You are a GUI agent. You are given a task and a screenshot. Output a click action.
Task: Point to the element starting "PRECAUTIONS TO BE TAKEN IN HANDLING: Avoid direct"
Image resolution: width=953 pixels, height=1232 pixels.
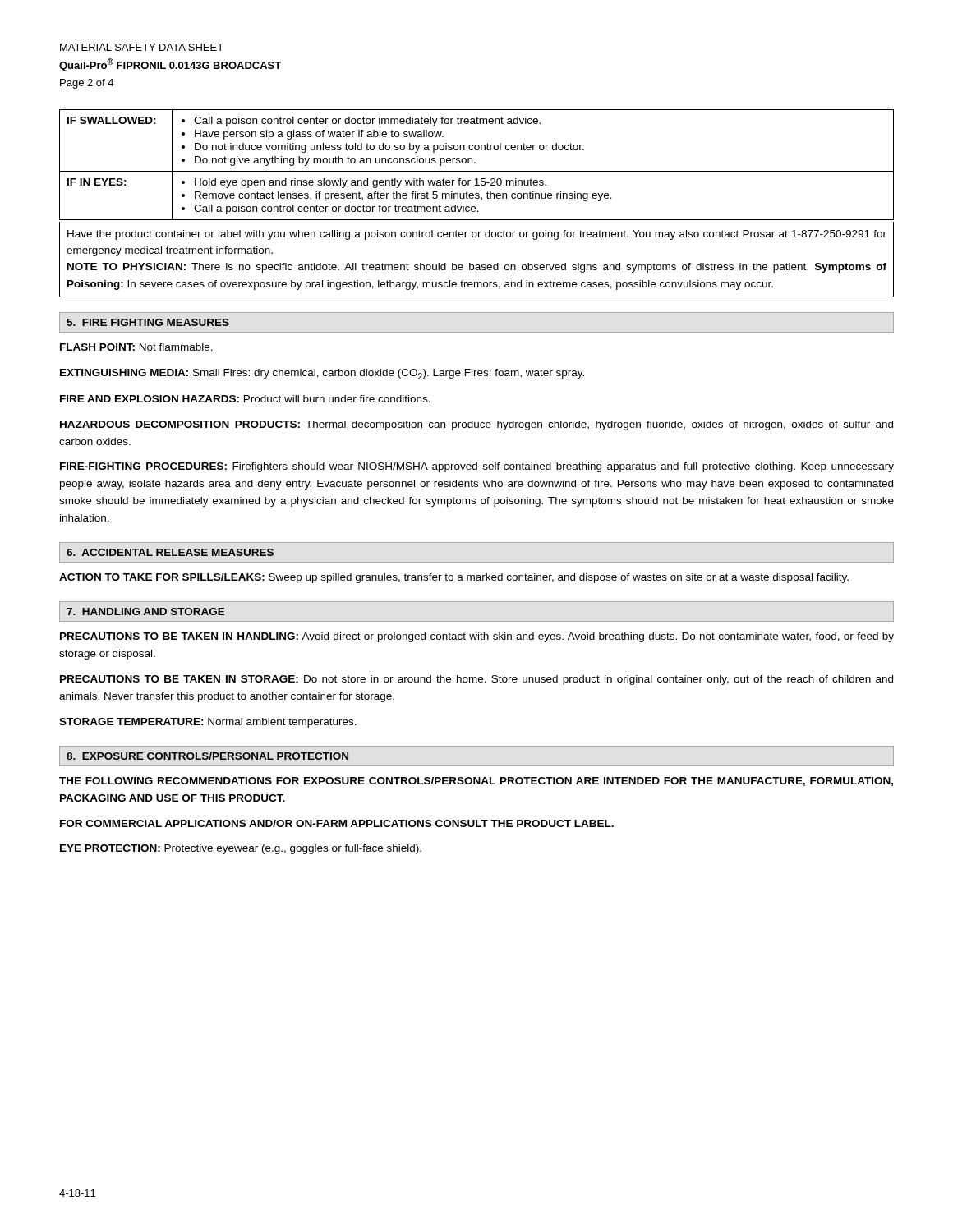(x=476, y=645)
